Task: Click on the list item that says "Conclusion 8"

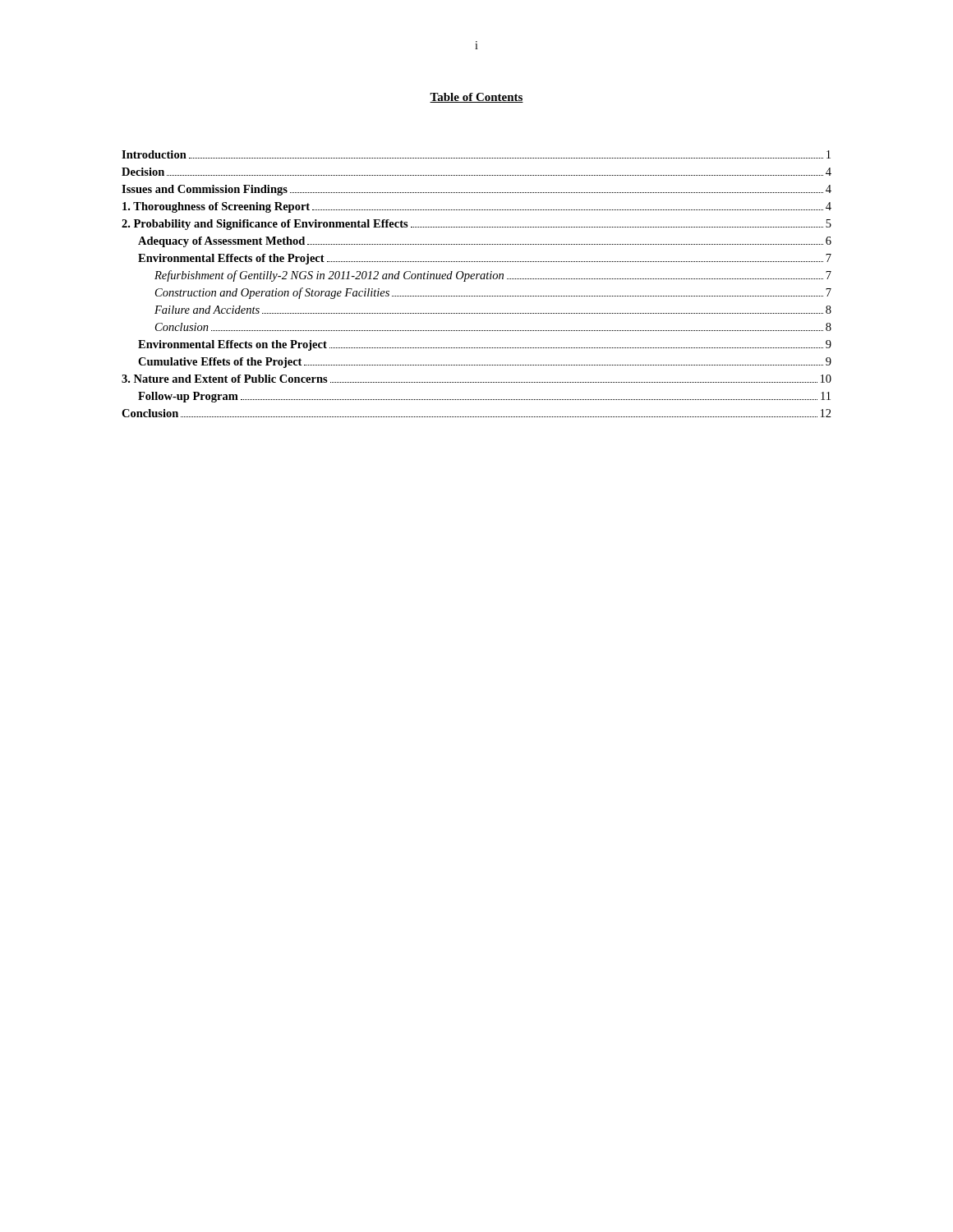Action: click(x=493, y=327)
